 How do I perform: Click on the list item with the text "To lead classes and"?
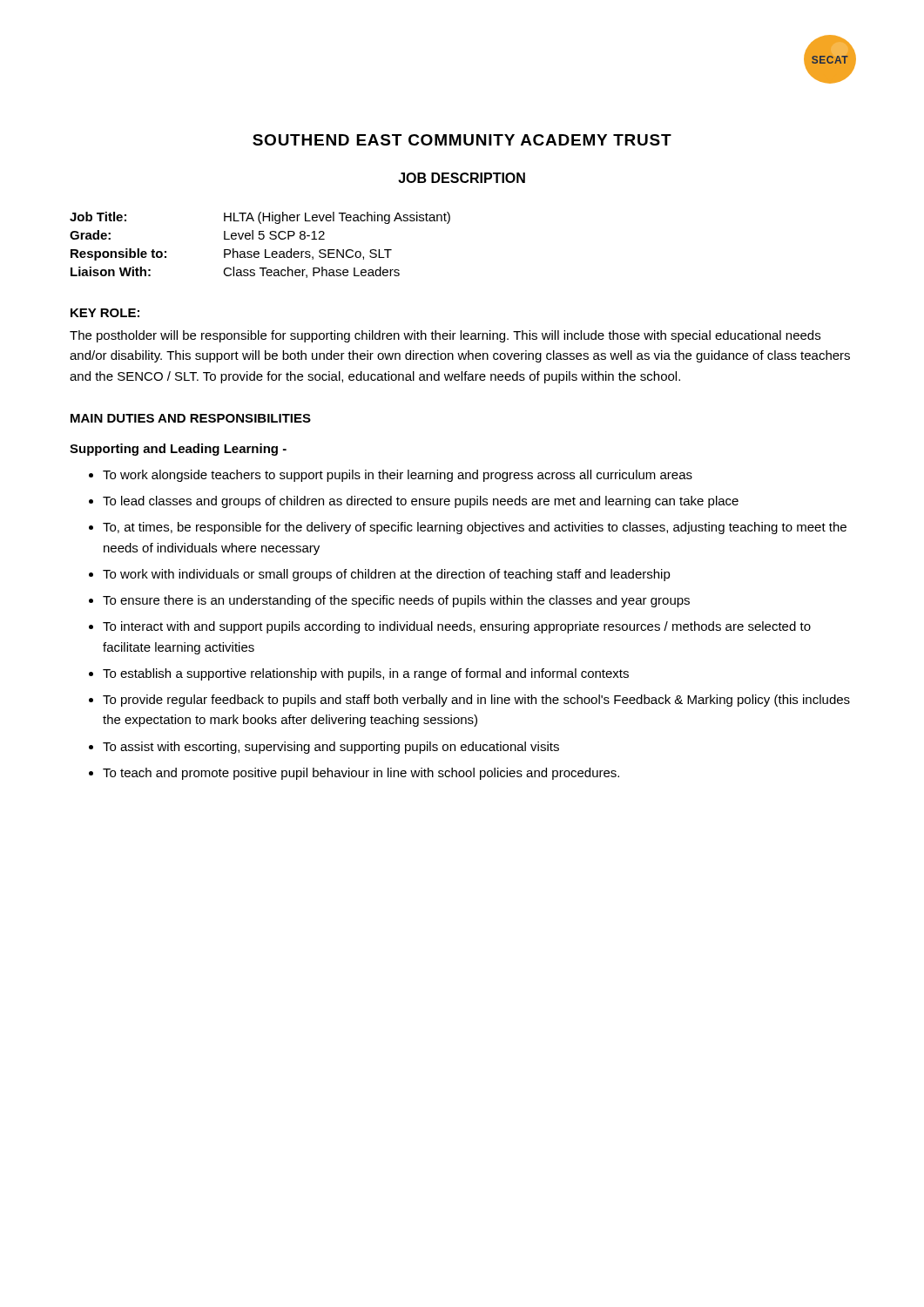421,501
